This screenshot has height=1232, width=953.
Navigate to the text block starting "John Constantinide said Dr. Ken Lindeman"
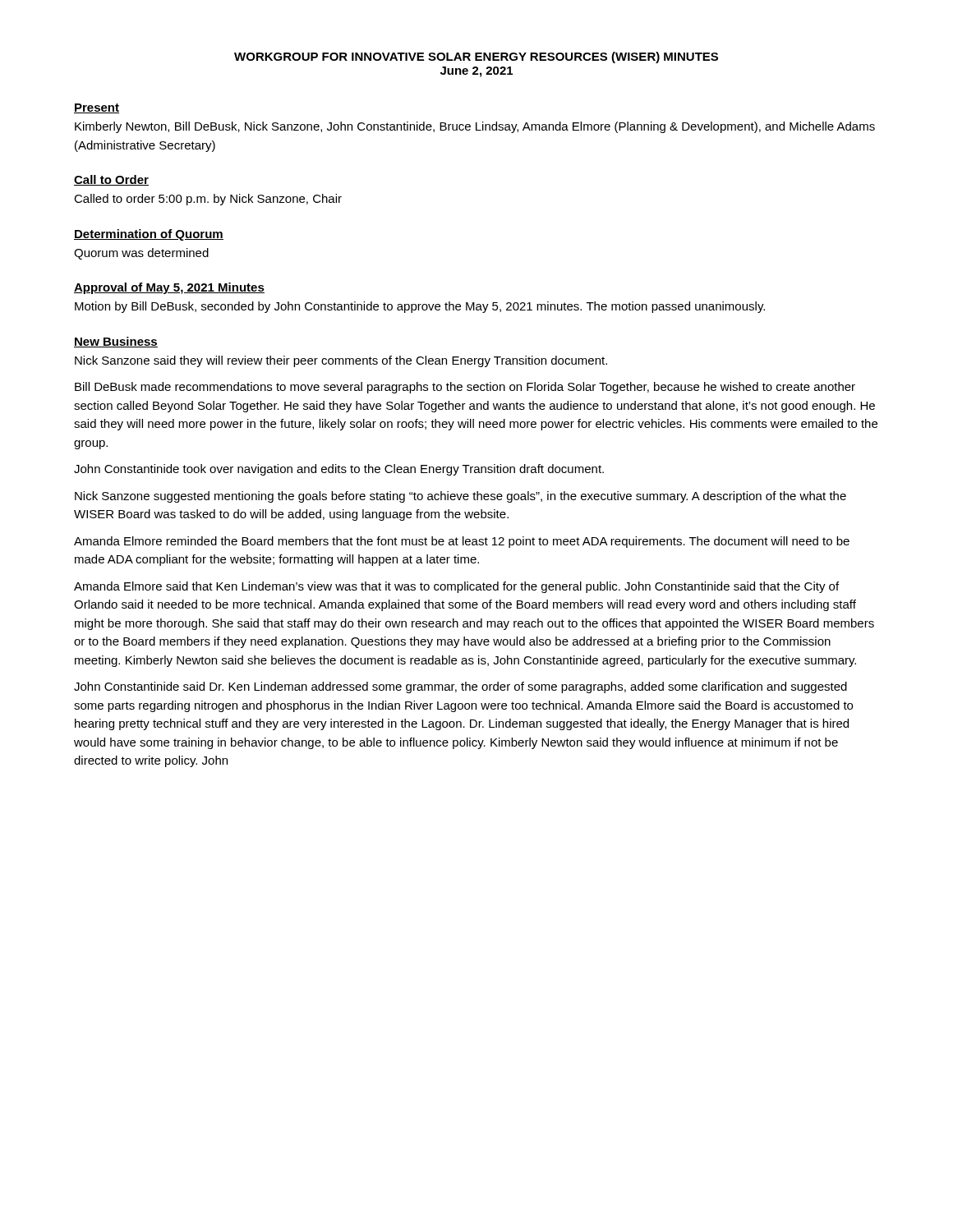[x=464, y=723]
